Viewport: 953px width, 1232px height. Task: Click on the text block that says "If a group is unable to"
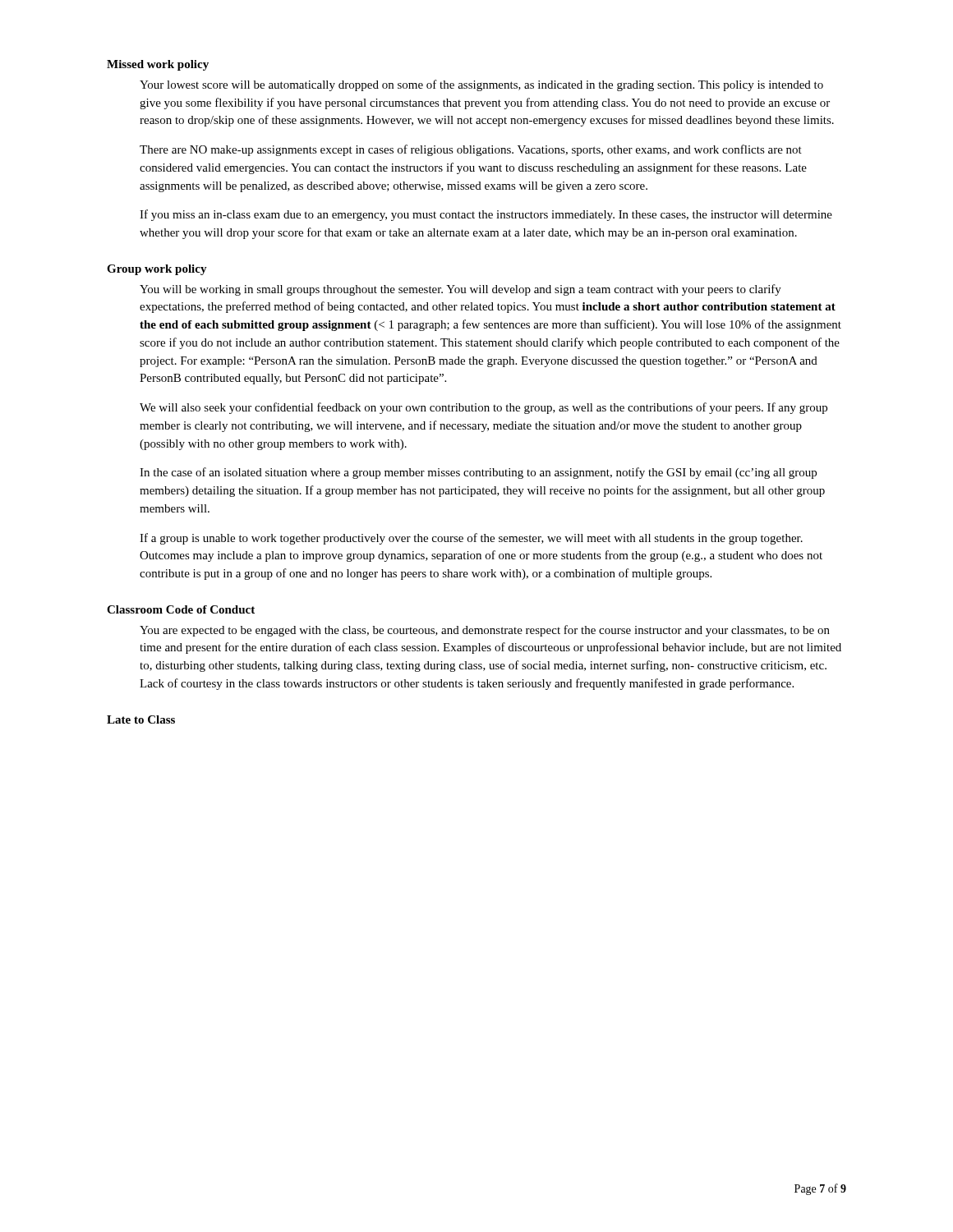[481, 555]
